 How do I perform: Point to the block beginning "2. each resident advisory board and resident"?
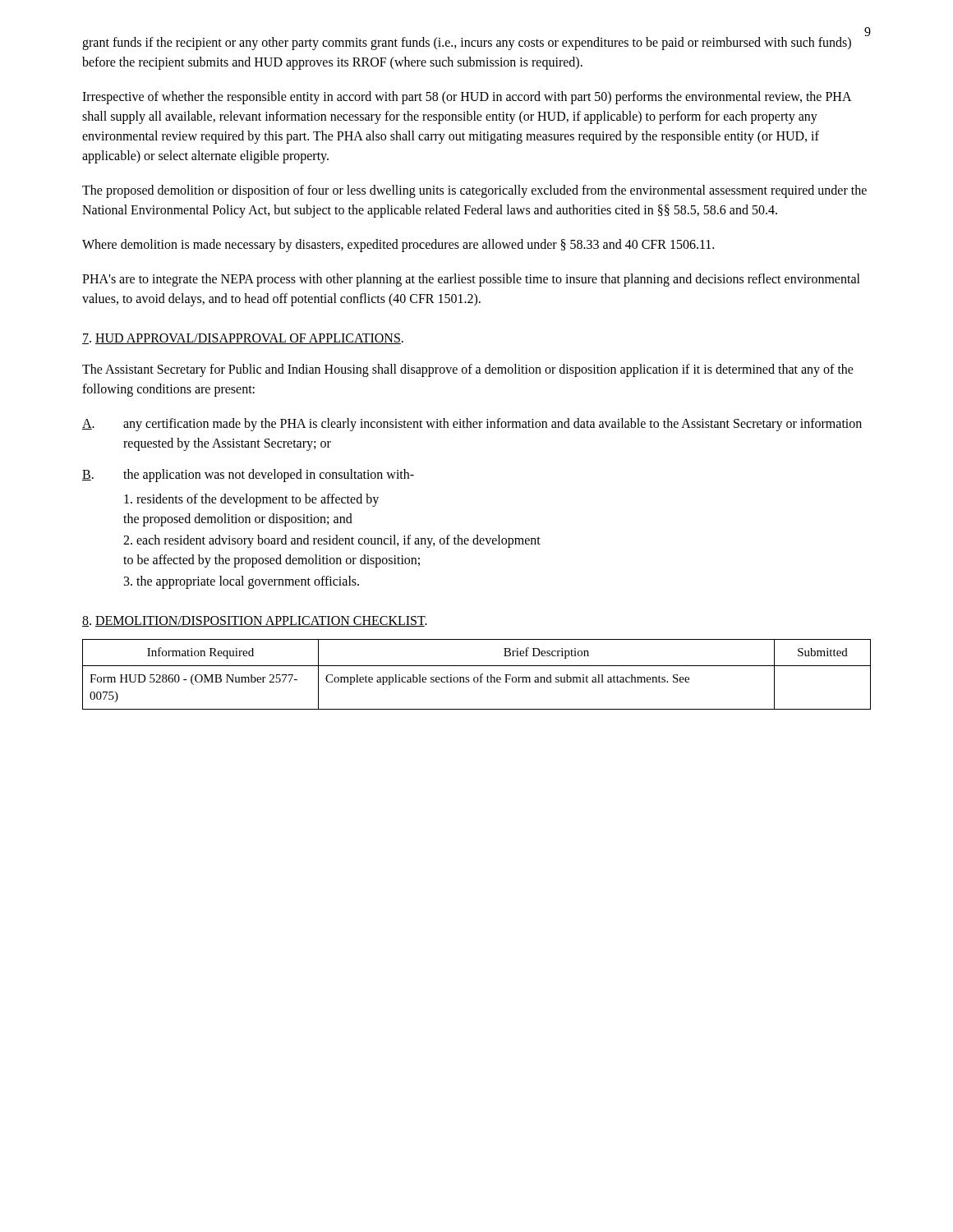click(332, 550)
